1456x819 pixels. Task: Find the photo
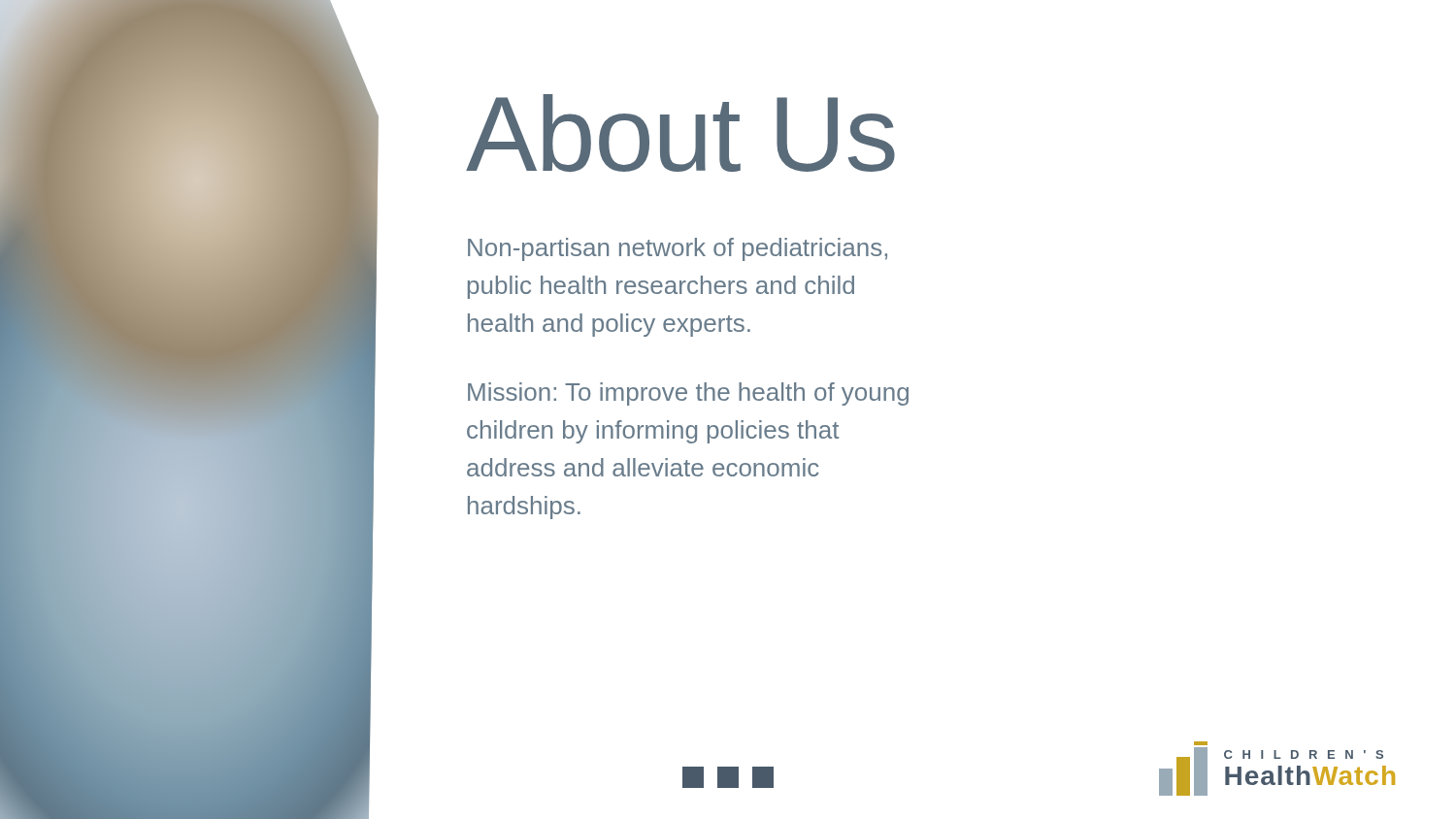(189, 410)
